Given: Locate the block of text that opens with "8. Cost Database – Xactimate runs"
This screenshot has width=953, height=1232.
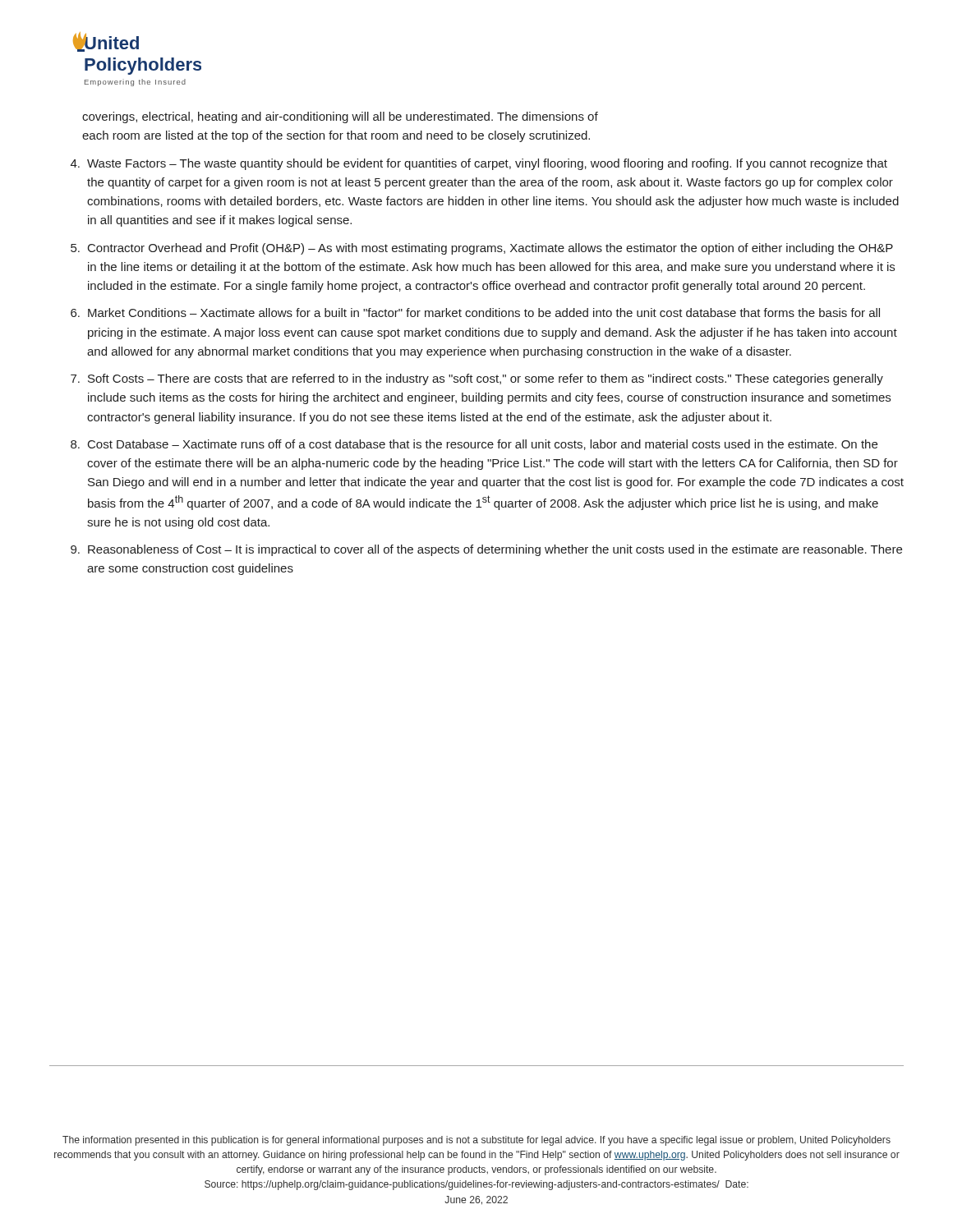Looking at the screenshot, I should (x=476, y=483).
